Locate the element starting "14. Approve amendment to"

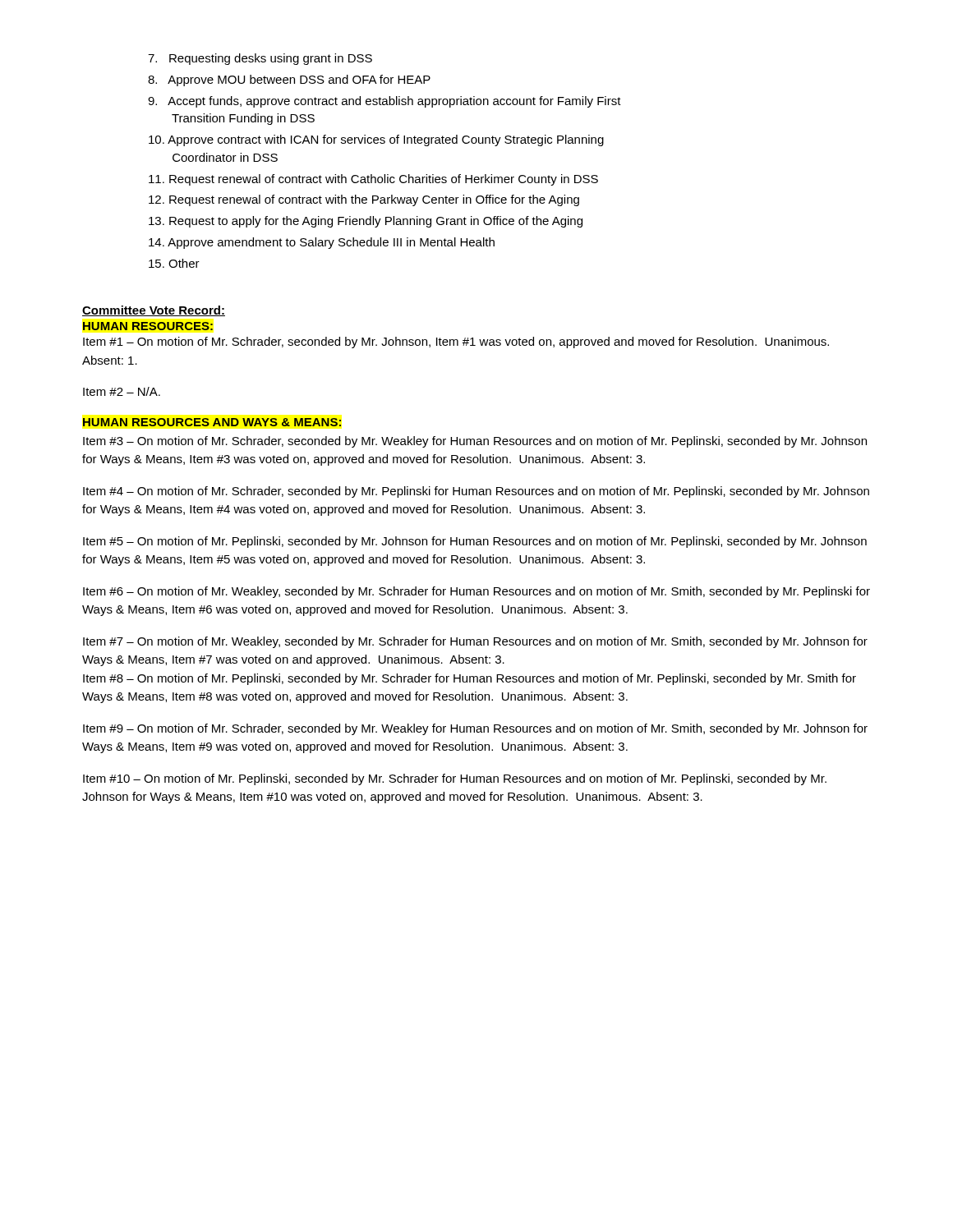click(x=322, y=242)
